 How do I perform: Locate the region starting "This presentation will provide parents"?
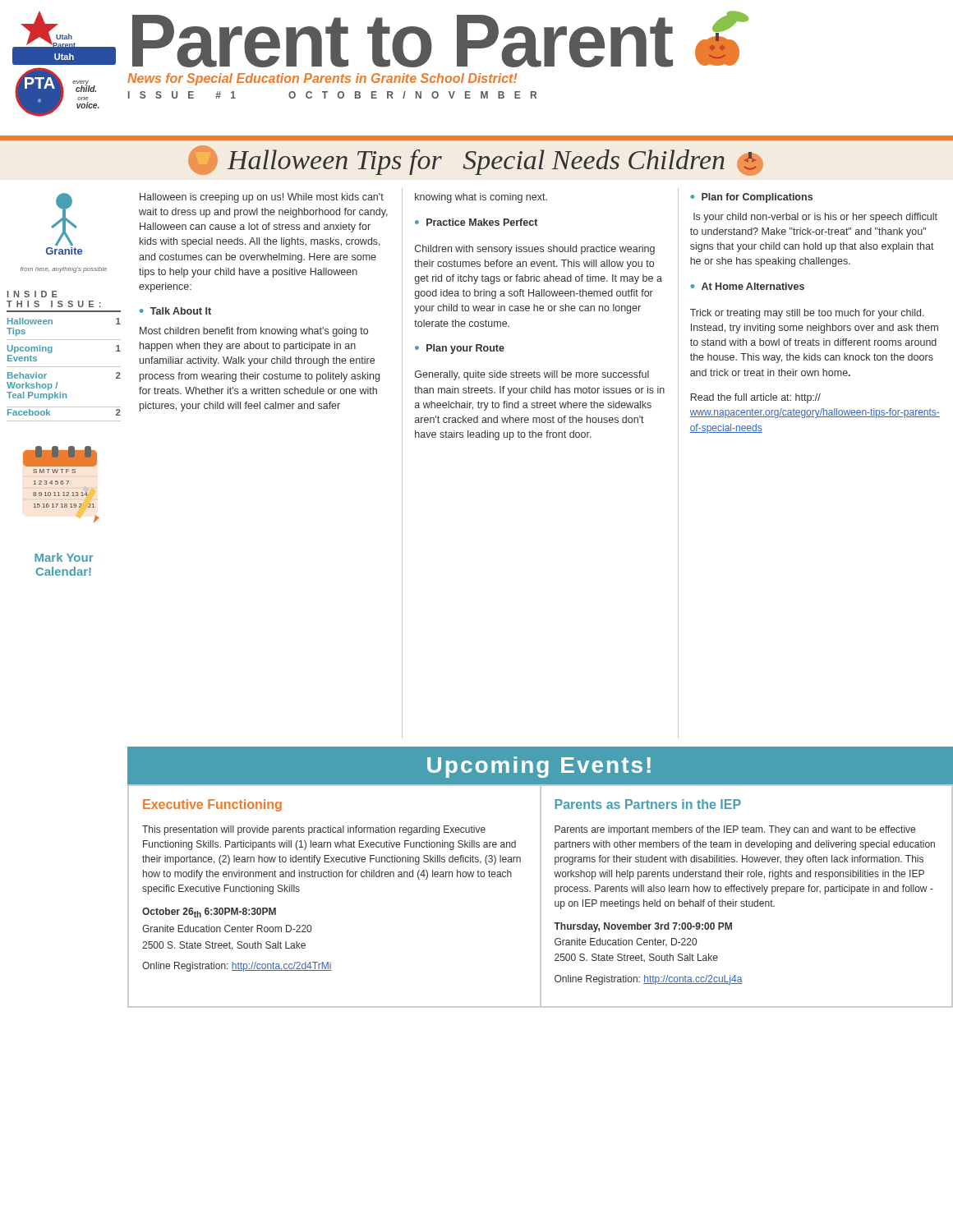coord(332,859)
